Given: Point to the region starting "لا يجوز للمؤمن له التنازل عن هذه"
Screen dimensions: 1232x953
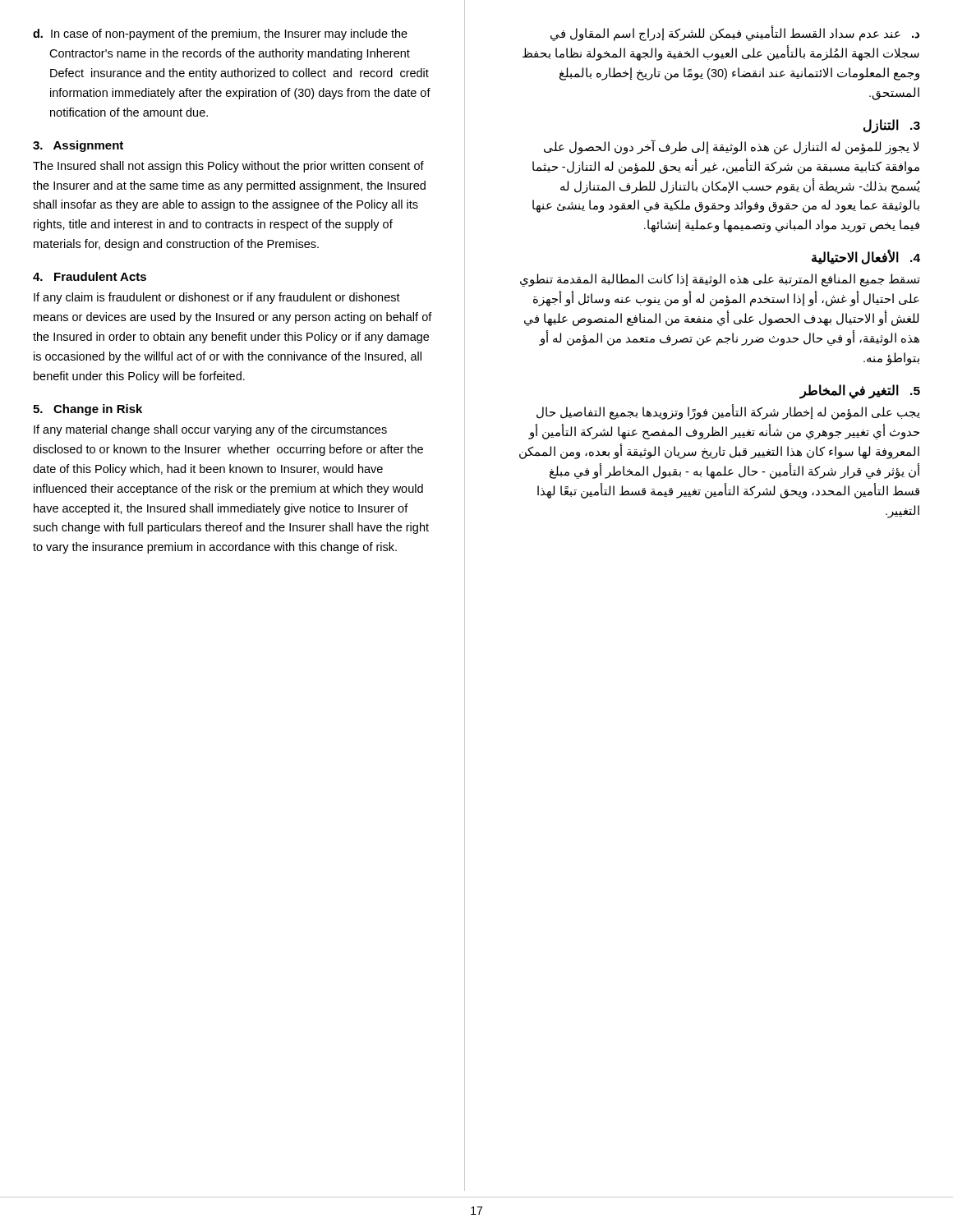Looking at the screenshot, I should click(x=726, y=186).
